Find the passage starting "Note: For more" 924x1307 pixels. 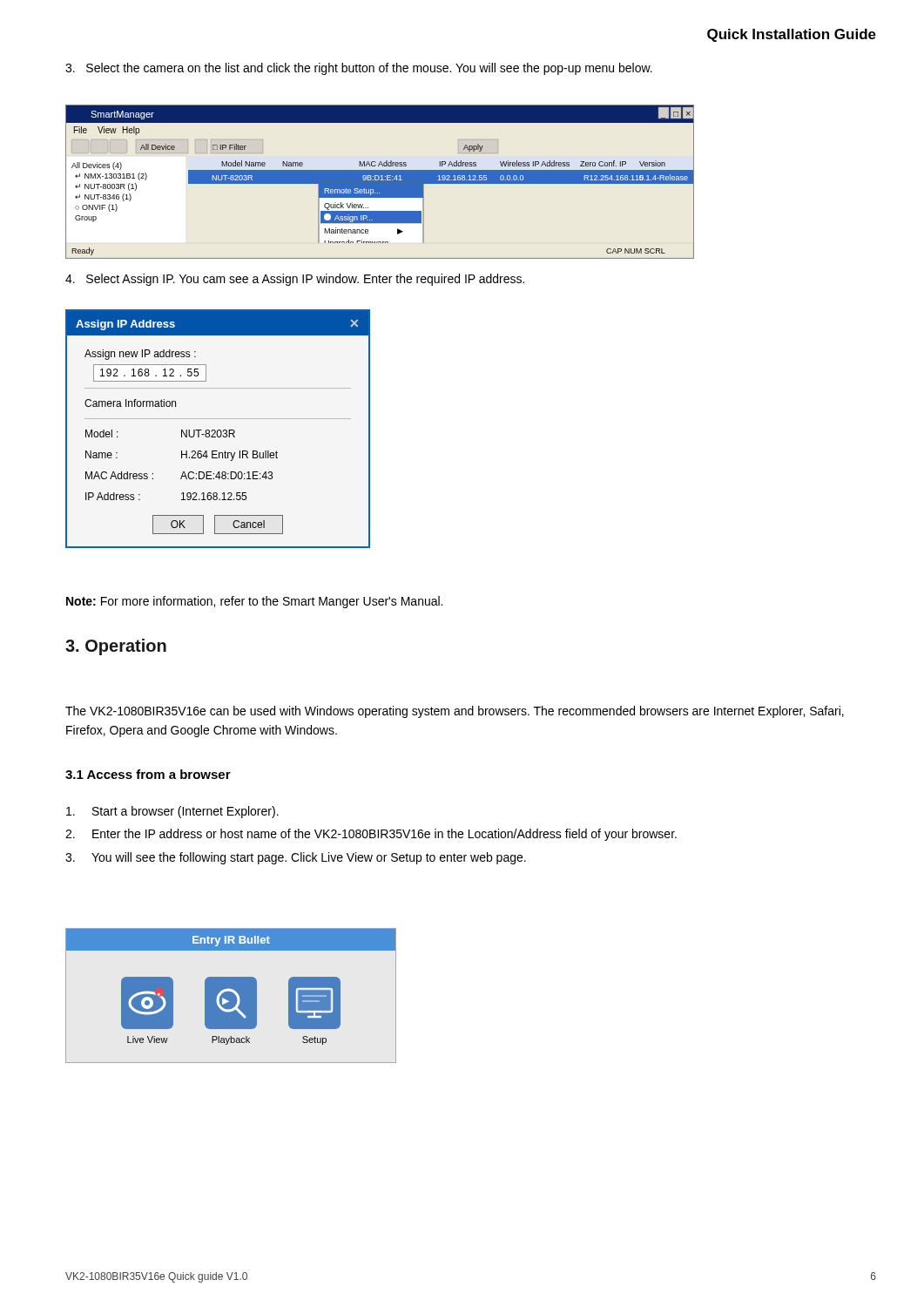pyautogui.click(x=255, y=601)
